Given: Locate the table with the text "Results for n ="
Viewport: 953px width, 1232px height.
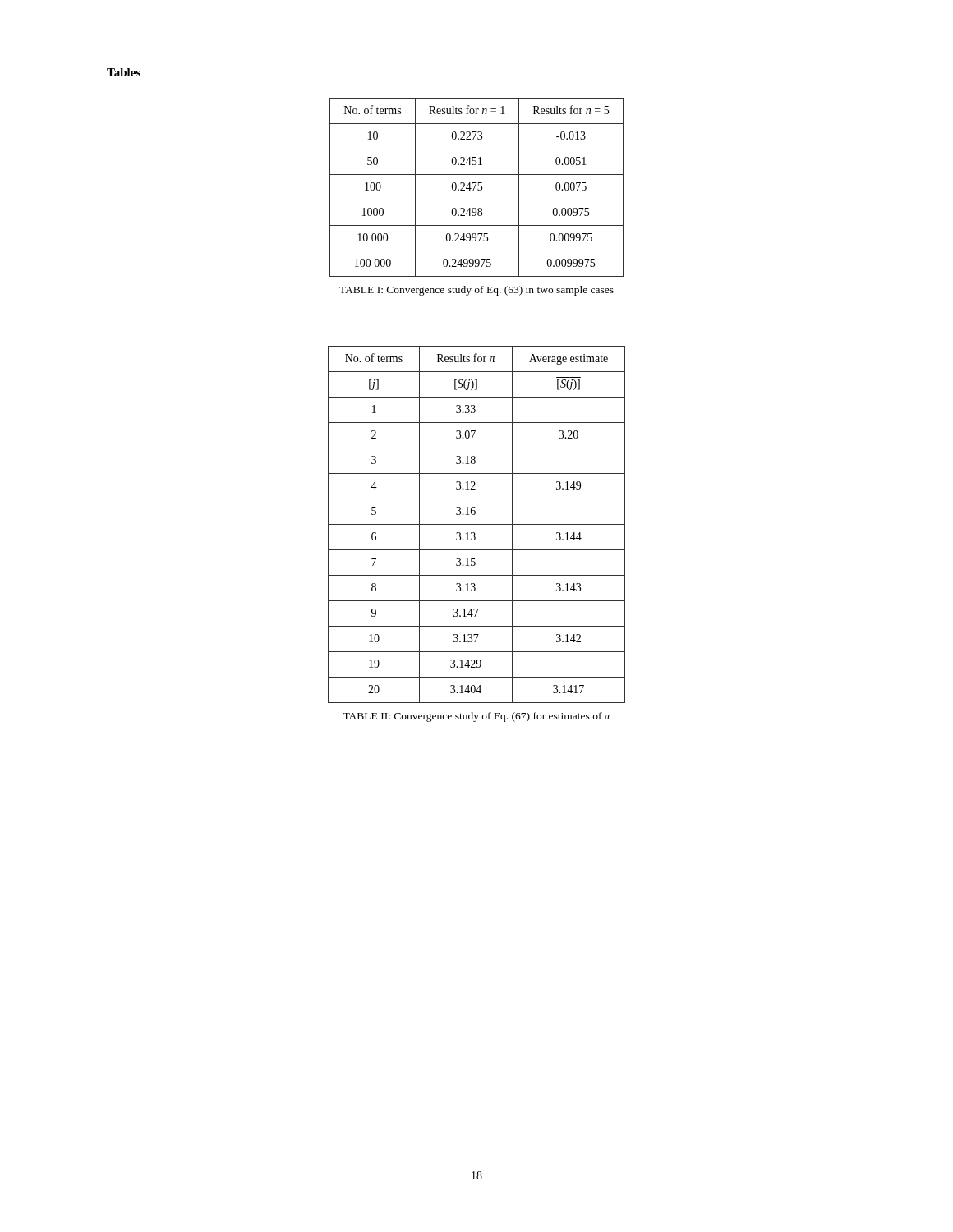Looking at the screenshot, I should click(476, 187).
